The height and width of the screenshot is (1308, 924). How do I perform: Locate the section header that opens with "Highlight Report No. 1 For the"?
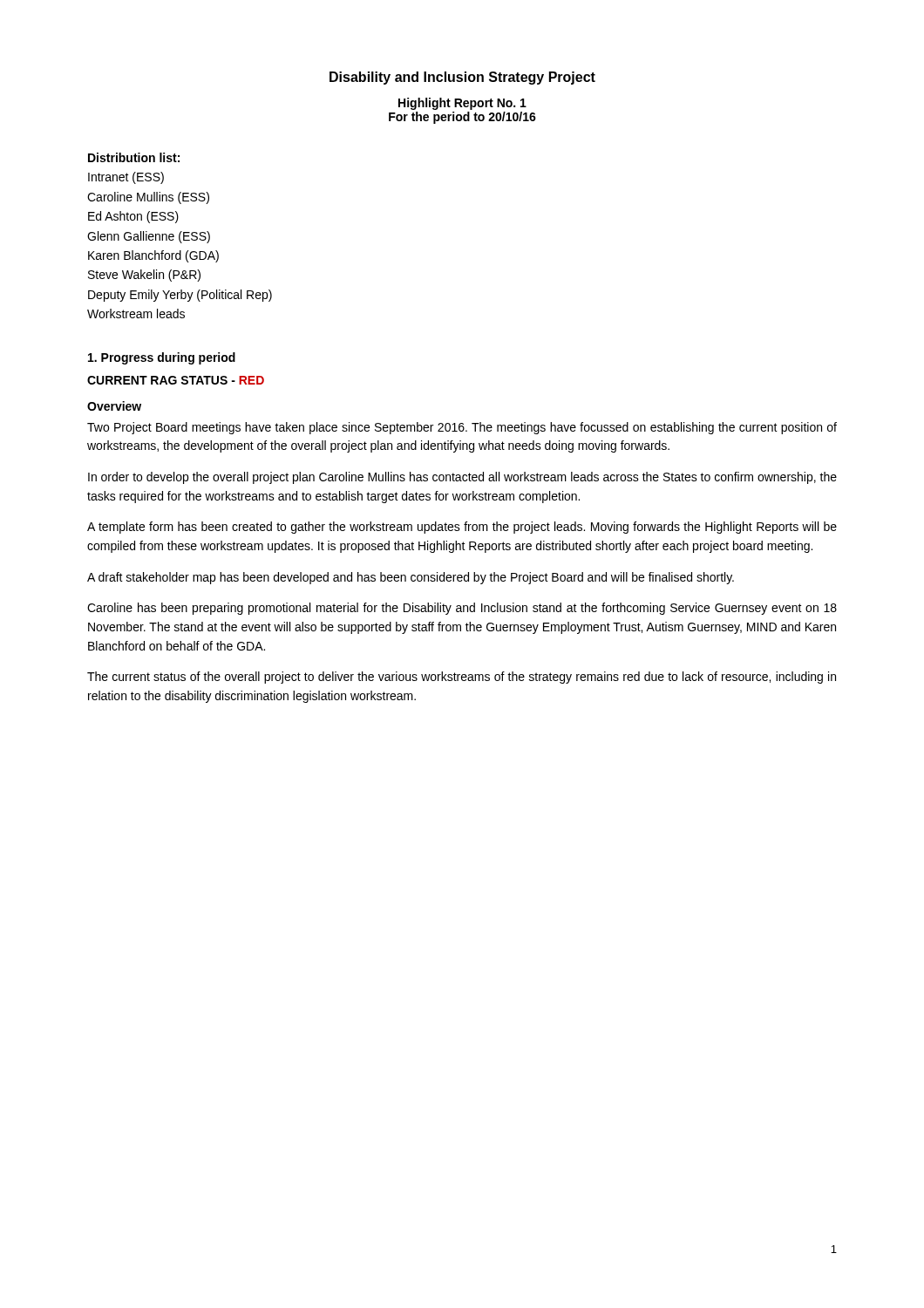pyautogui.click(x=462, y=110)
